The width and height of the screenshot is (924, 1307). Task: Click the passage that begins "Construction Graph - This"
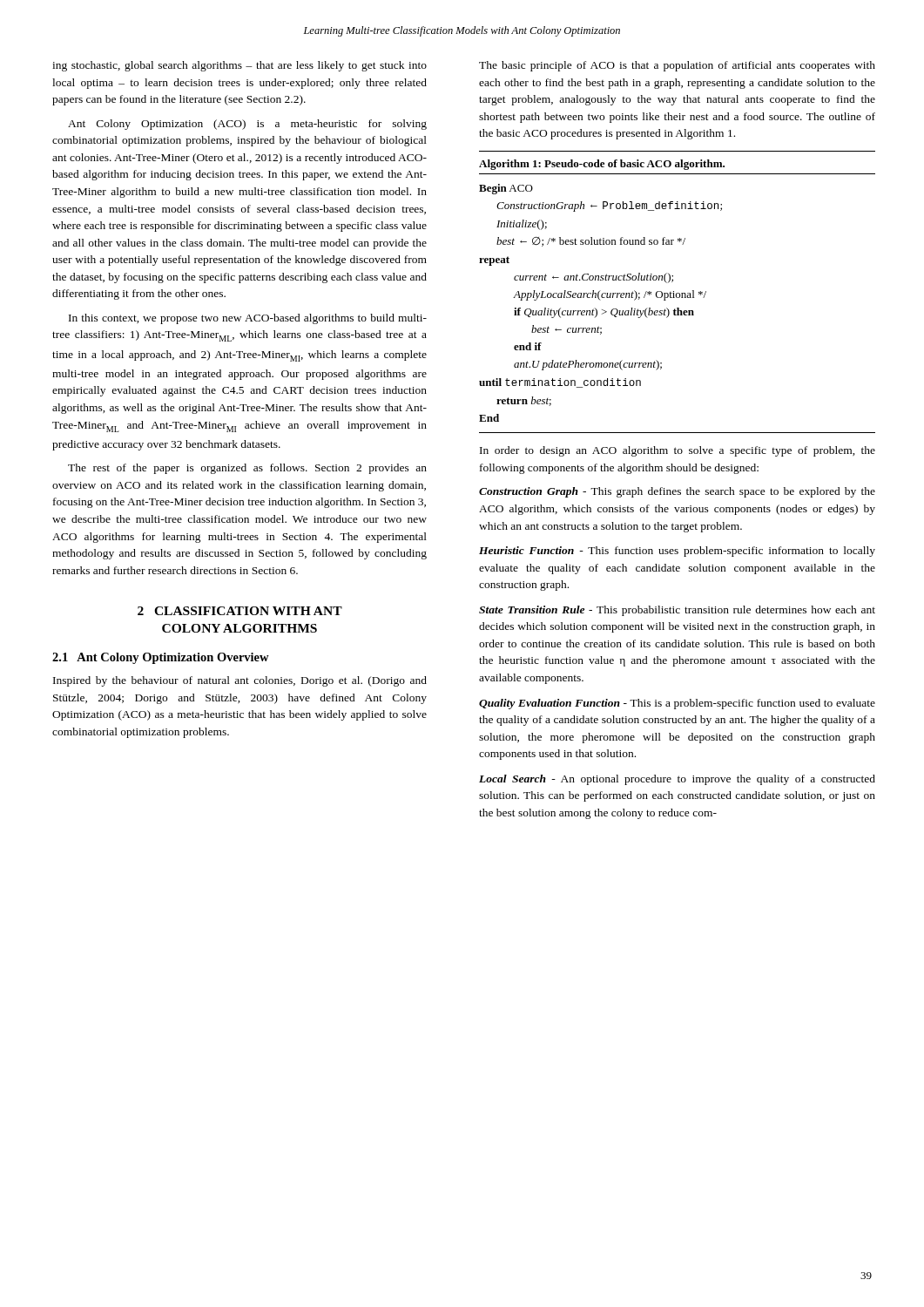click(677, 509)
